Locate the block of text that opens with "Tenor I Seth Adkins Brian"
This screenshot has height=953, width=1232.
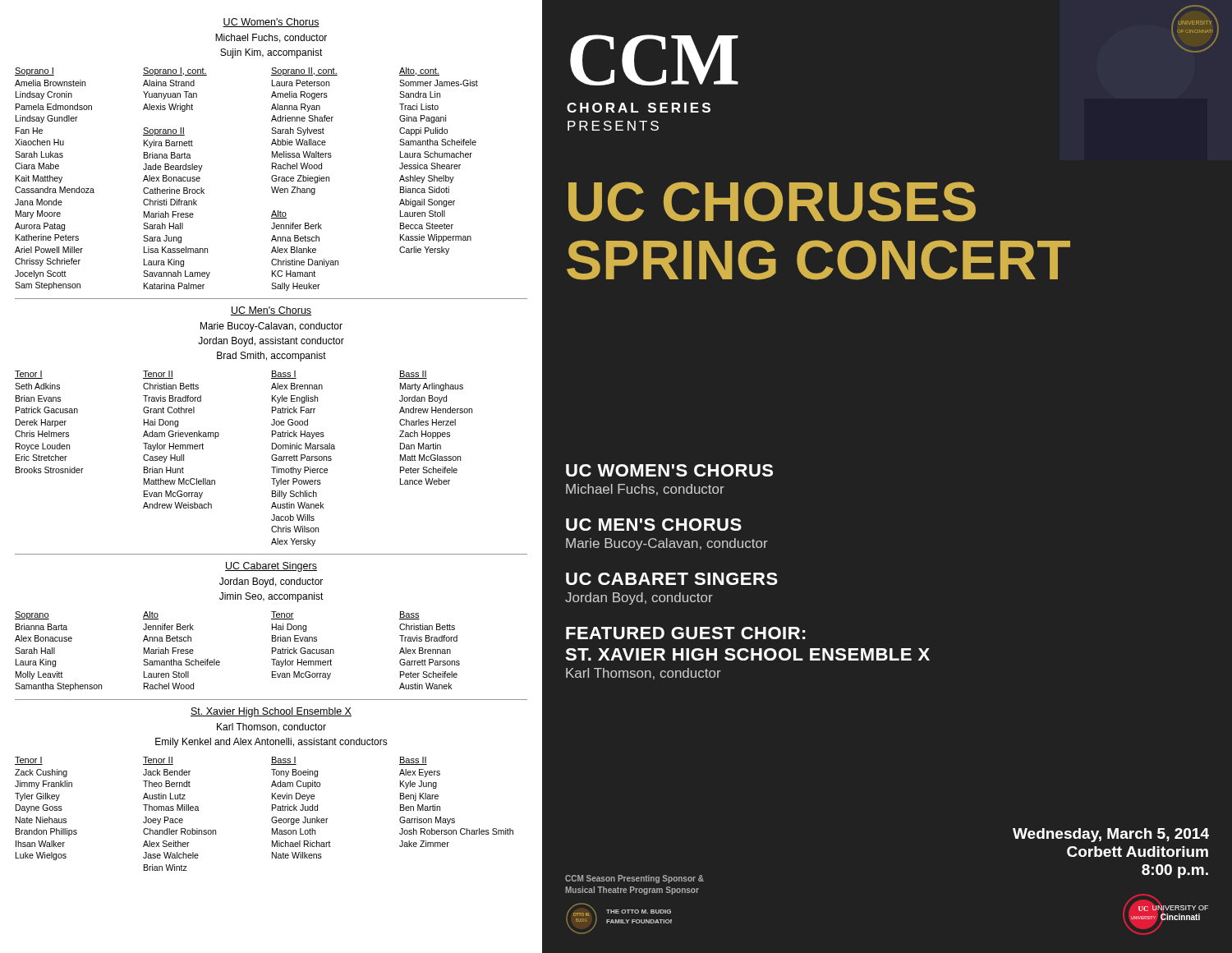coord(271,458)
